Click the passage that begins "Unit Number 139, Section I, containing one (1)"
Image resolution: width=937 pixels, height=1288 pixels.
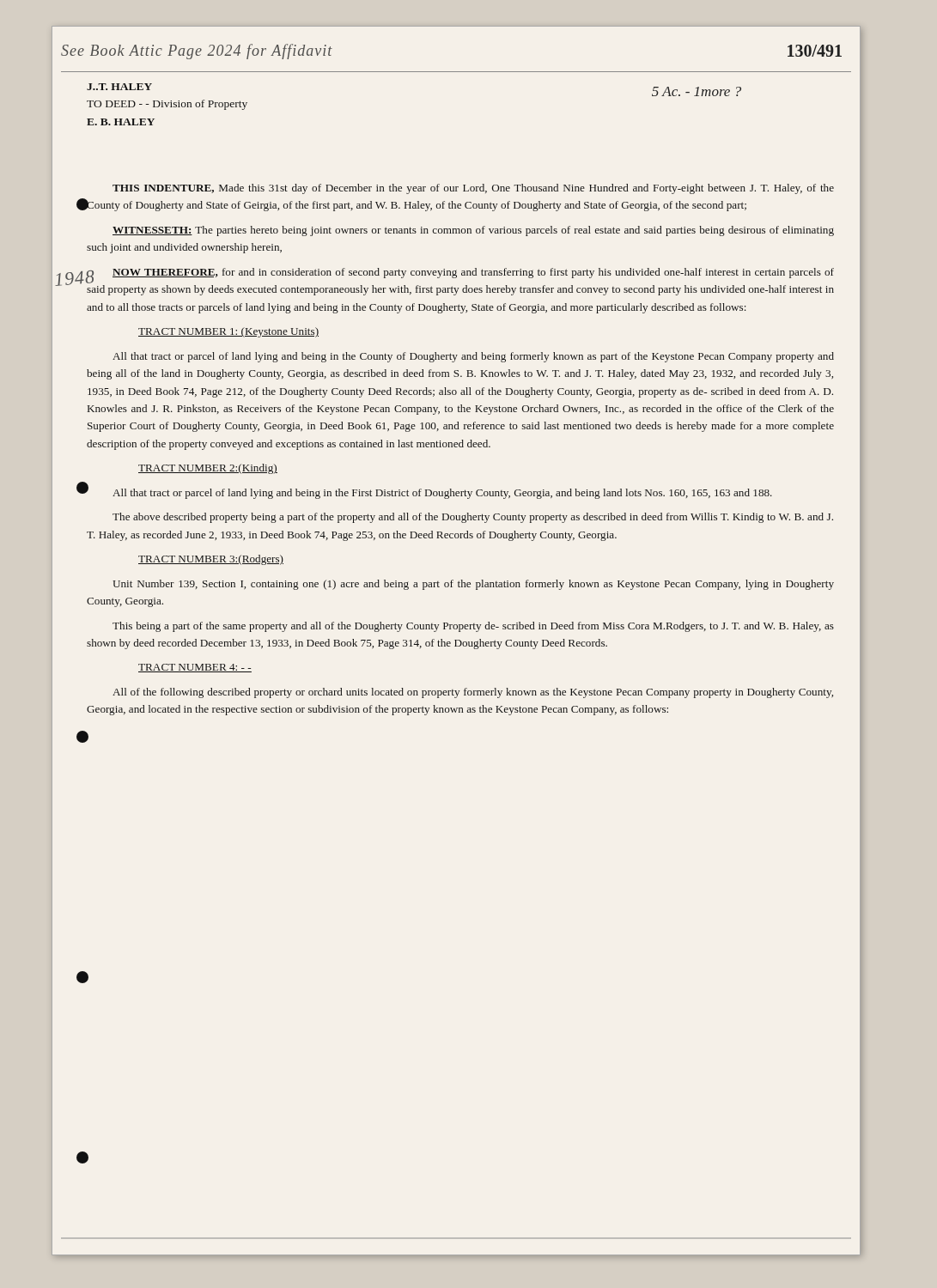click(x=460, y=592)
